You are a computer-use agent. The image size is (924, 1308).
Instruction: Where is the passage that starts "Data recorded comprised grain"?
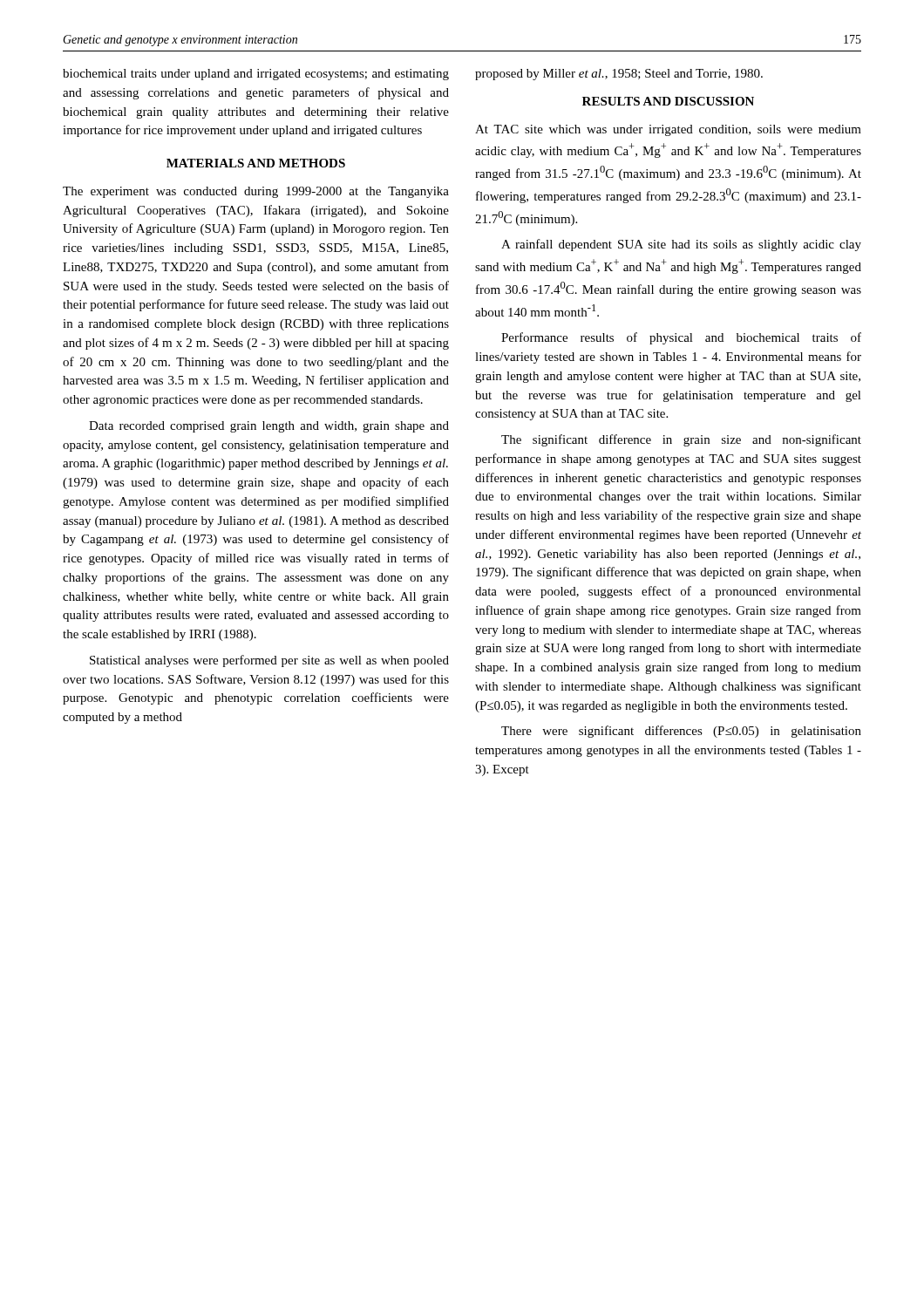coord(256,530)
